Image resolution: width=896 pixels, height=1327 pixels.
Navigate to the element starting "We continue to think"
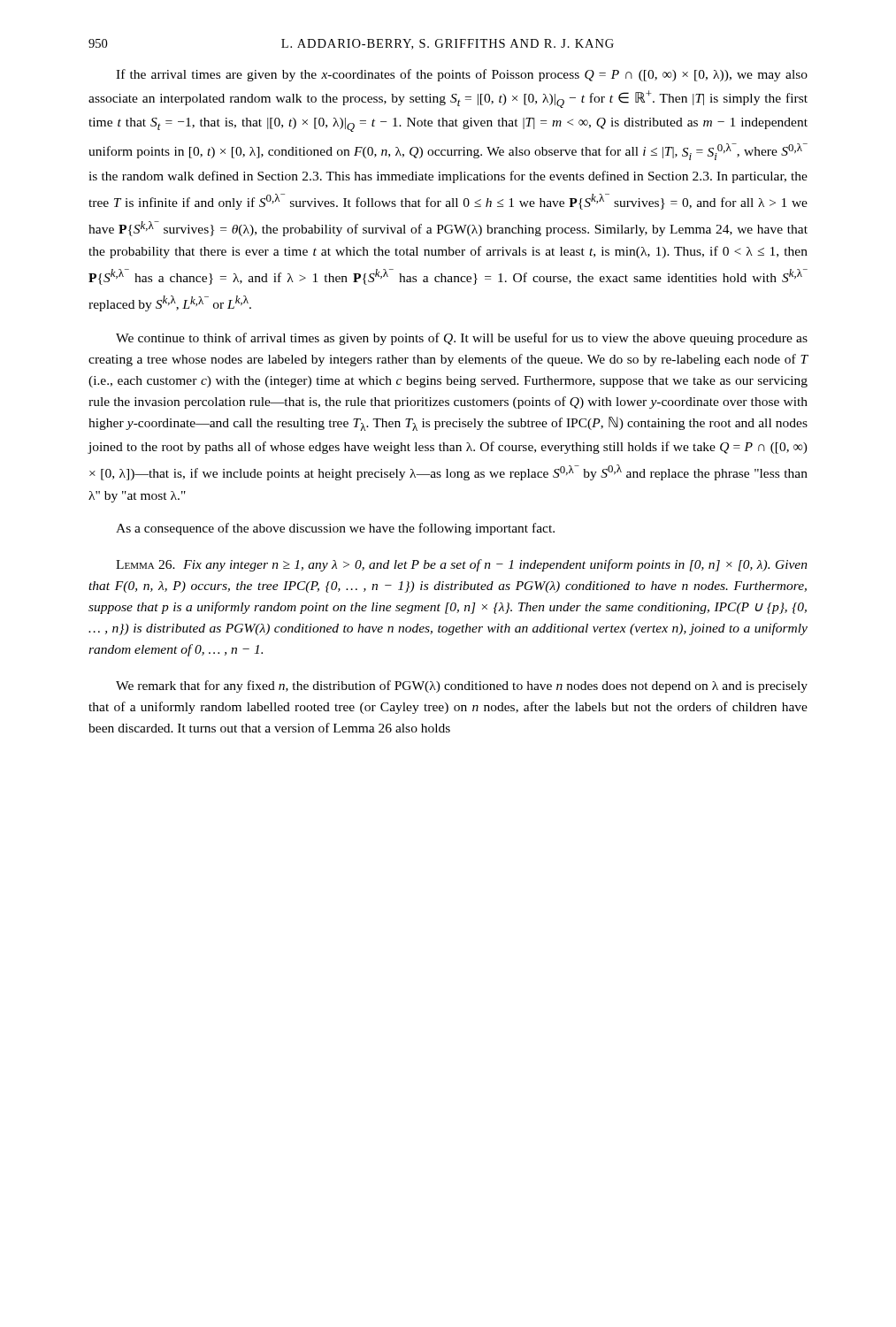click(448, 417)
